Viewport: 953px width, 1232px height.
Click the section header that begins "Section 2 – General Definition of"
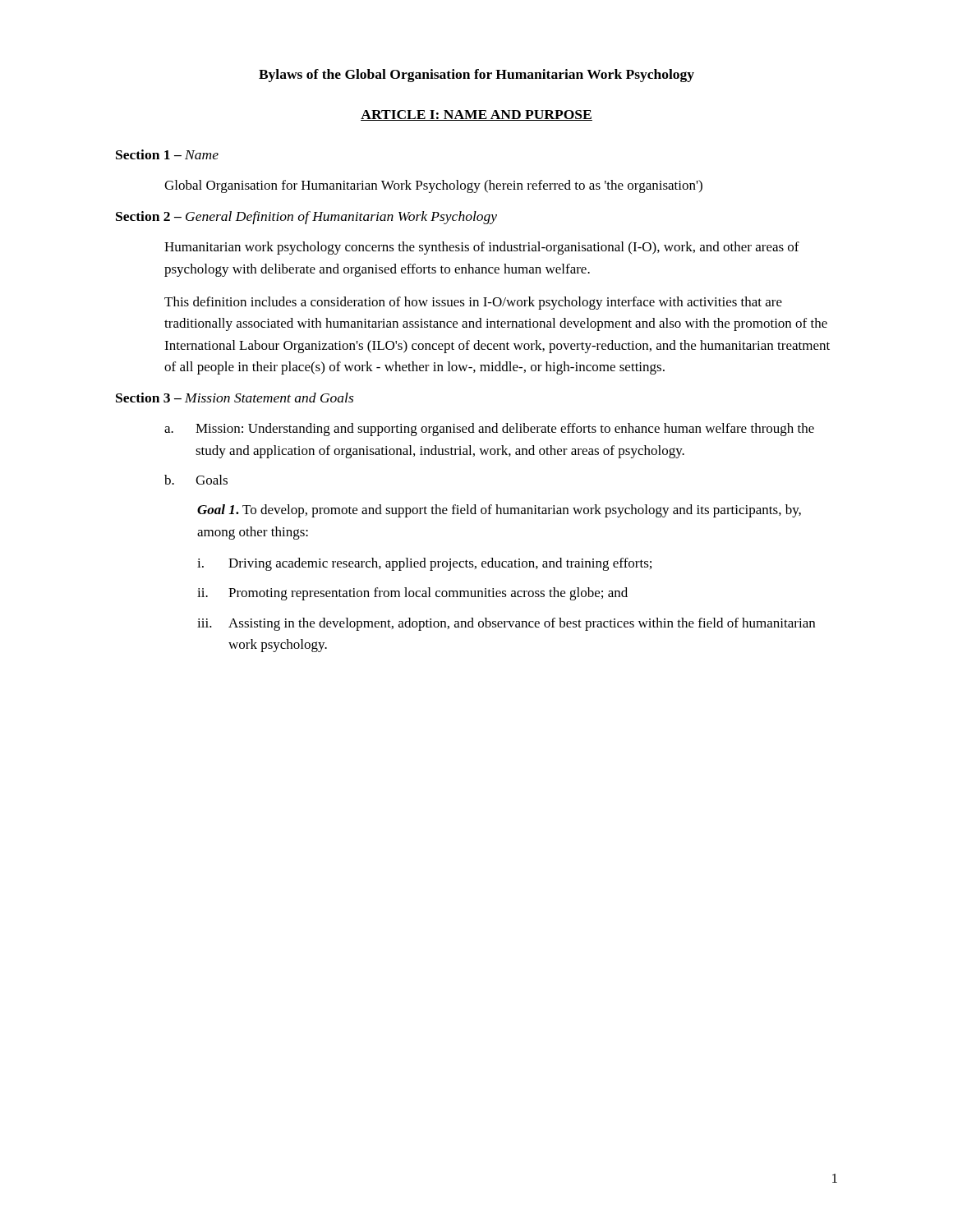306,216
